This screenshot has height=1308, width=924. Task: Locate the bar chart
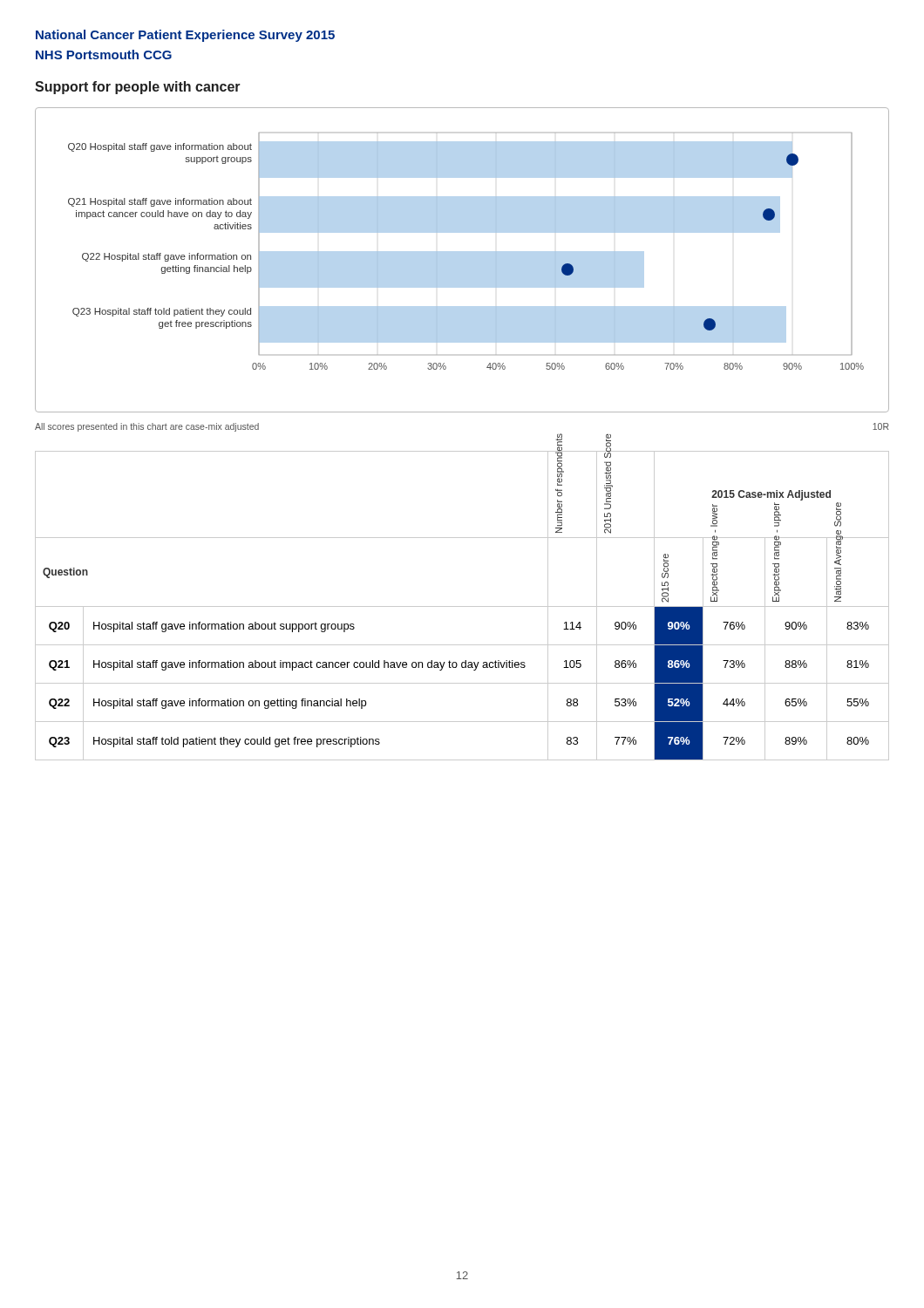(x=462, y=260)
